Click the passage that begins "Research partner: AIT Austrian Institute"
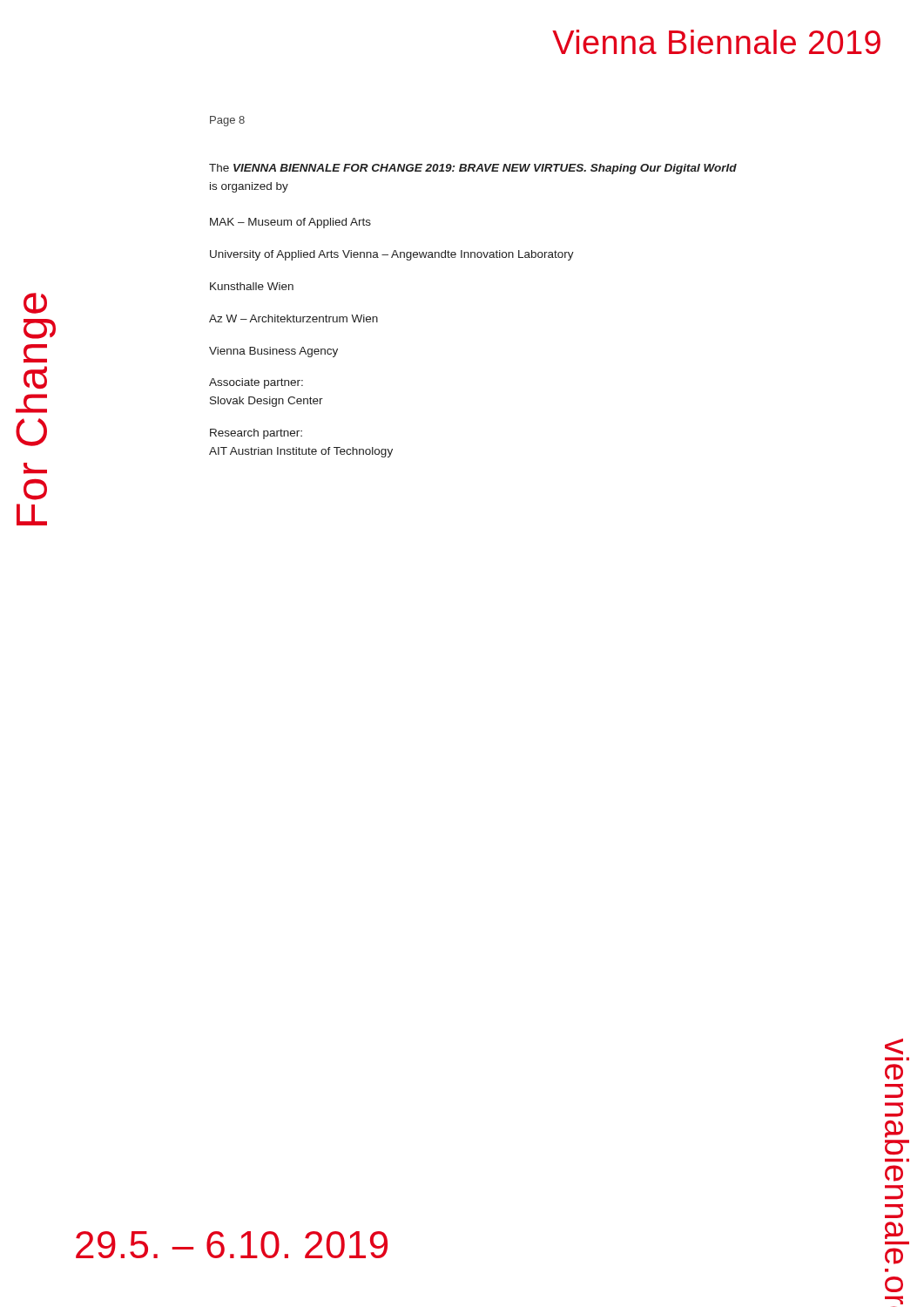This screenshot has width=924, height=1307. [301, 442]
